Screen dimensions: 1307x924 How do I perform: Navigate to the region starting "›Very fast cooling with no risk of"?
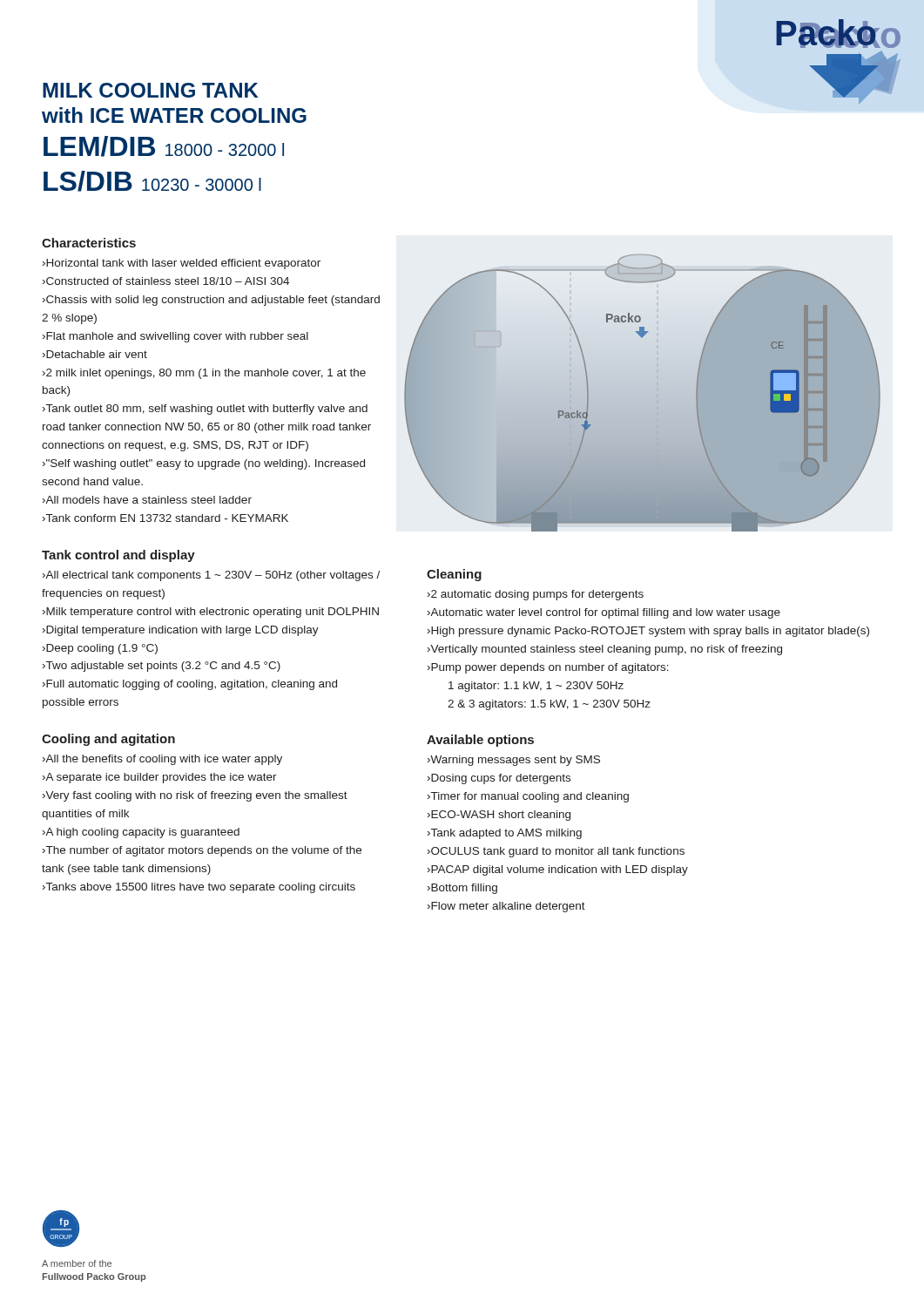[x=194, y=804]
